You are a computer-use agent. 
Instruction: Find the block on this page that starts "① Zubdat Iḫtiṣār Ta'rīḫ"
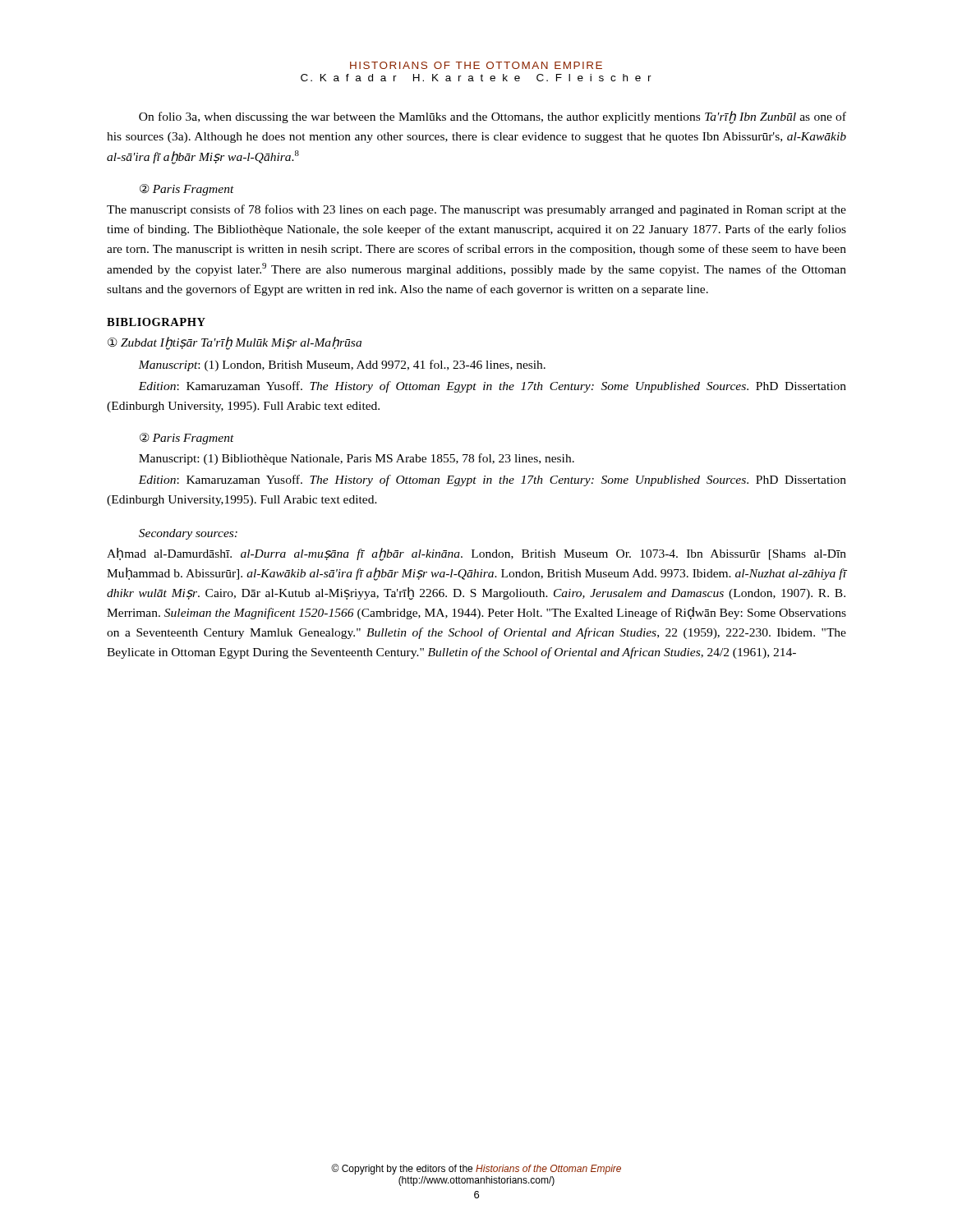pos(235,343)
